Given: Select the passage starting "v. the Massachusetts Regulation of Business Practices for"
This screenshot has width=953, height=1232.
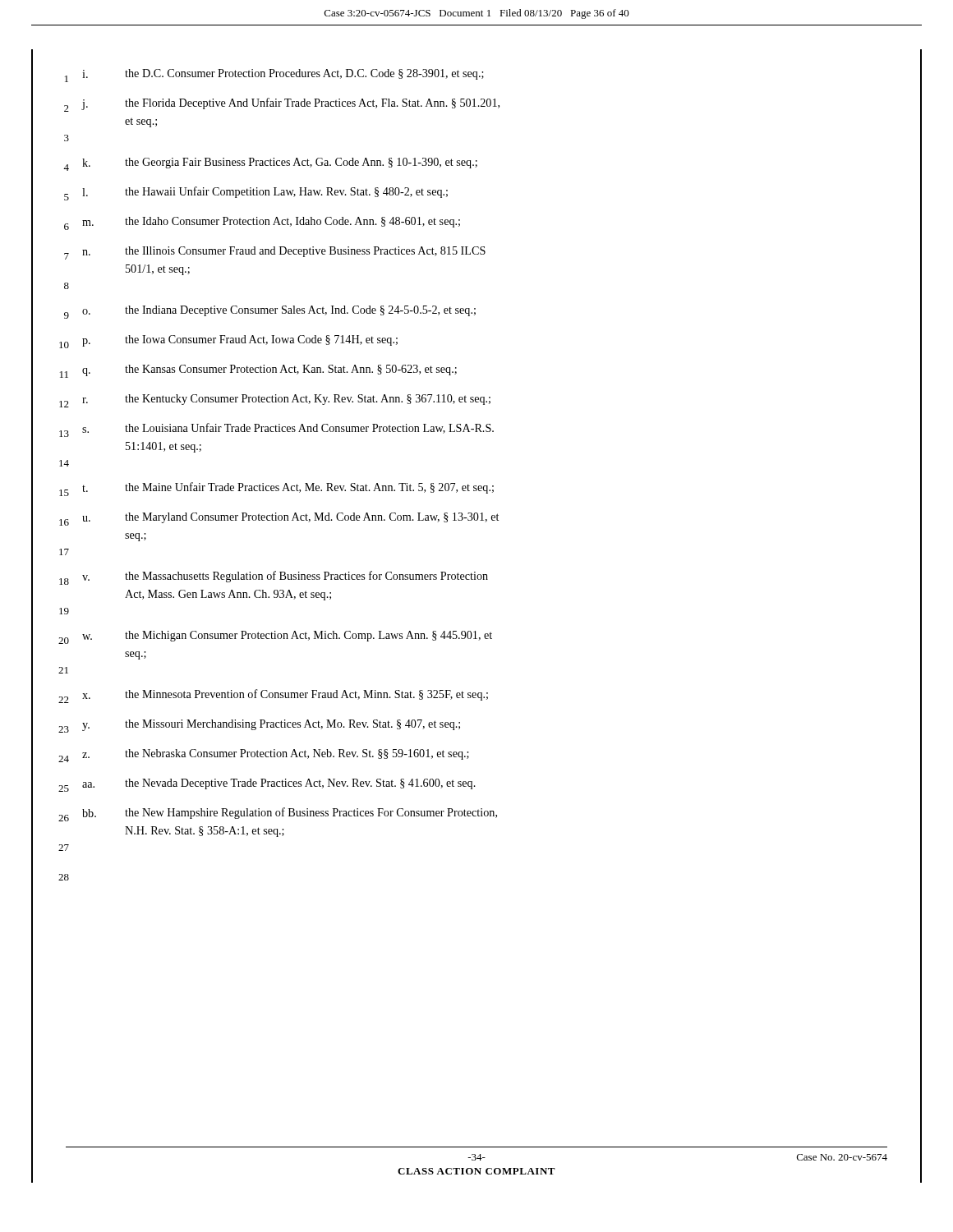Looking at the screenshot, I should 497,585.
